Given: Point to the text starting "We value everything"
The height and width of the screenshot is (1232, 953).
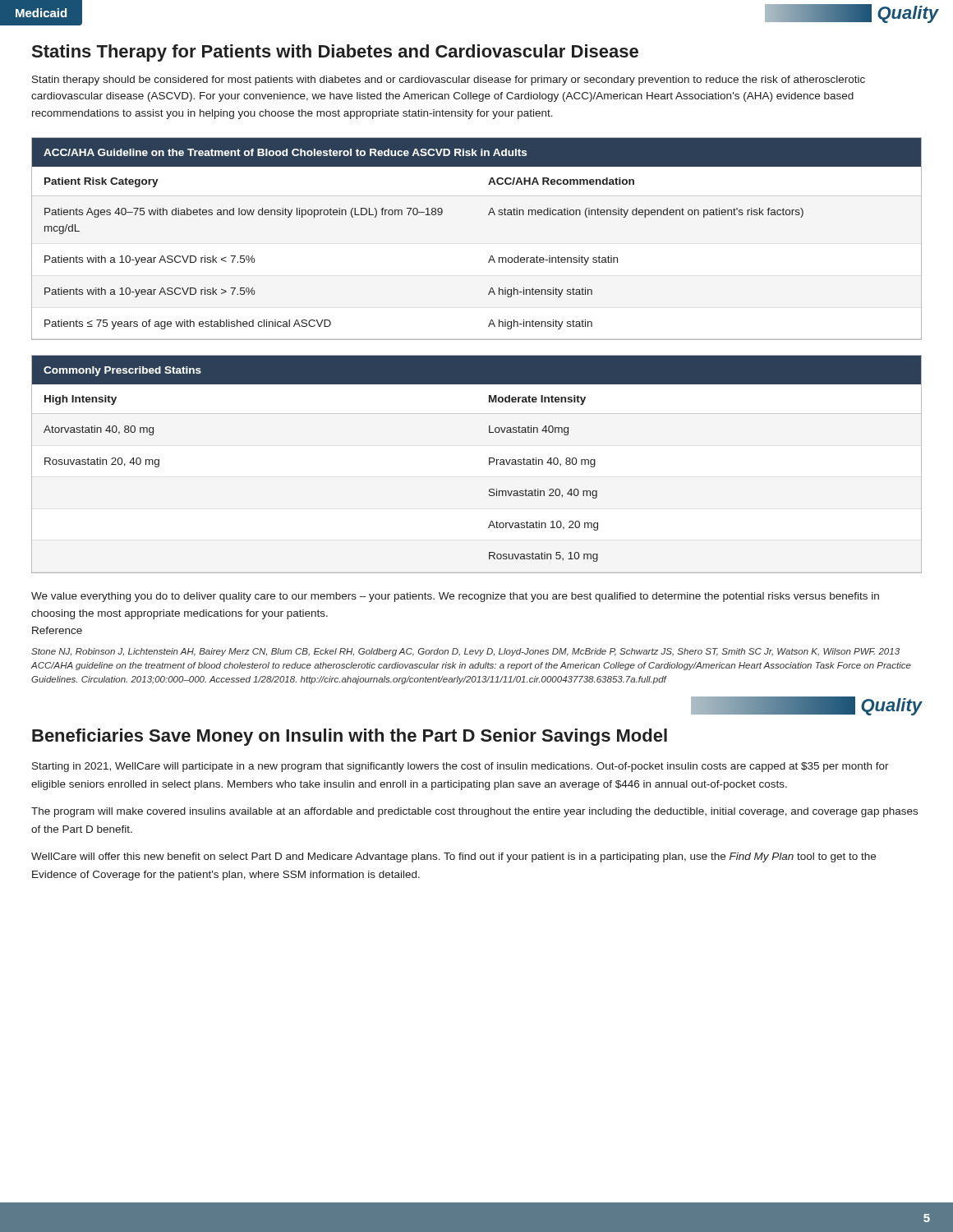Looking at the screenshot, I should pos(455,597).
